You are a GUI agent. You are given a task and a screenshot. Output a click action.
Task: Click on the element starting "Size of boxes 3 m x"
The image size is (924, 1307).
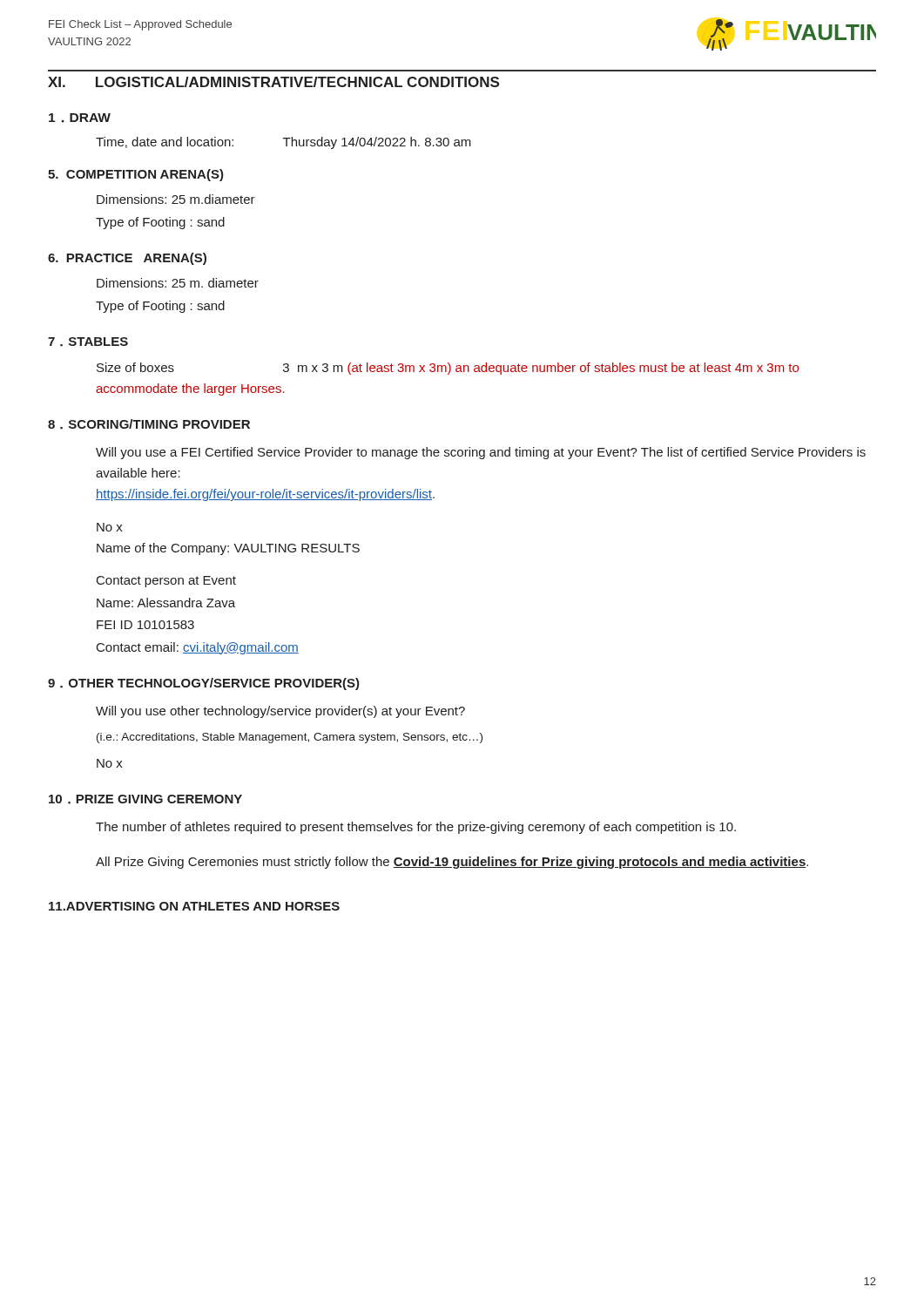(x=448, y=378)
